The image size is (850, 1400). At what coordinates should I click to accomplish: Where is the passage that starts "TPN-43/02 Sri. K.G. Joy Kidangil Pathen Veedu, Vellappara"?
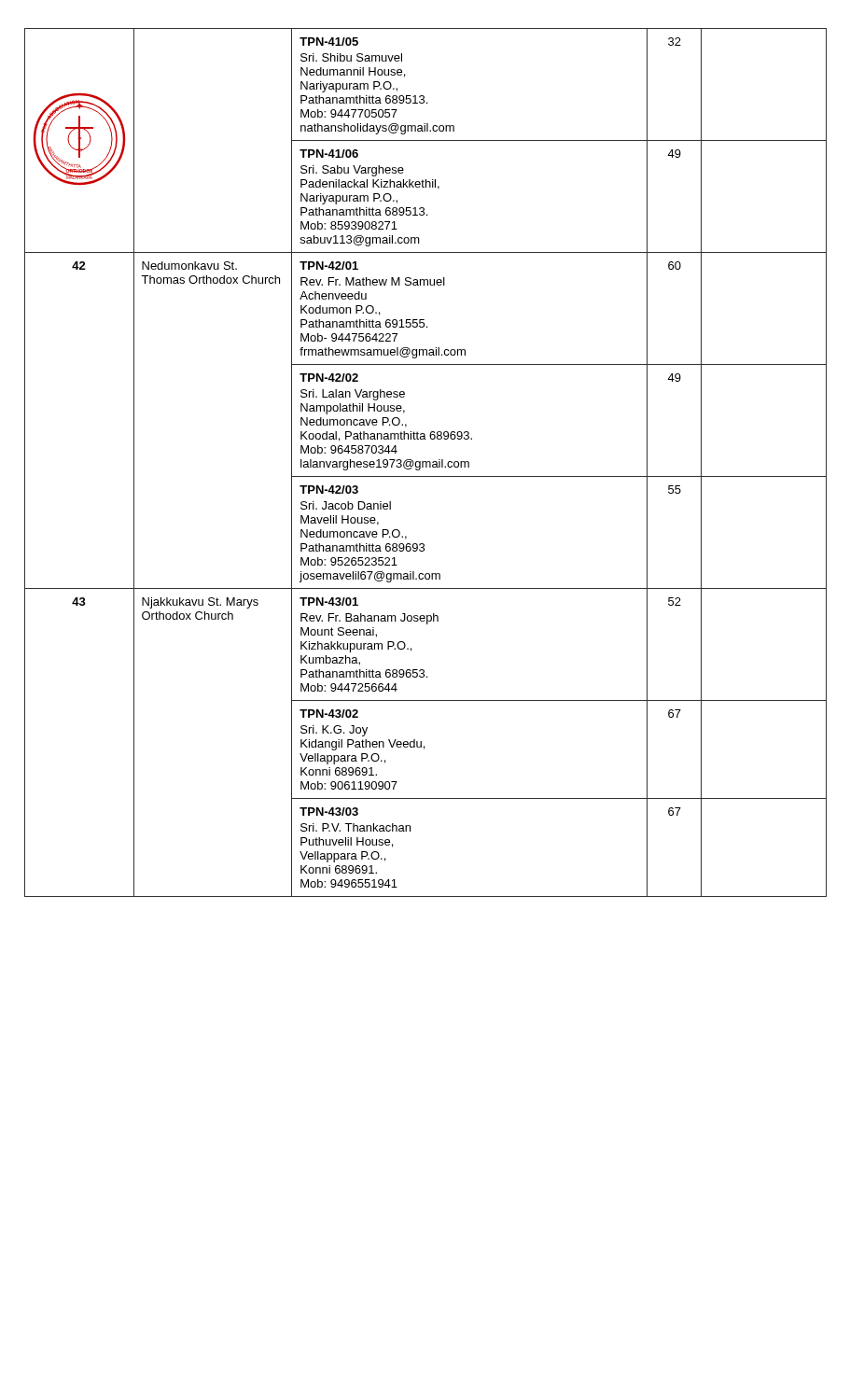(329, 714)
